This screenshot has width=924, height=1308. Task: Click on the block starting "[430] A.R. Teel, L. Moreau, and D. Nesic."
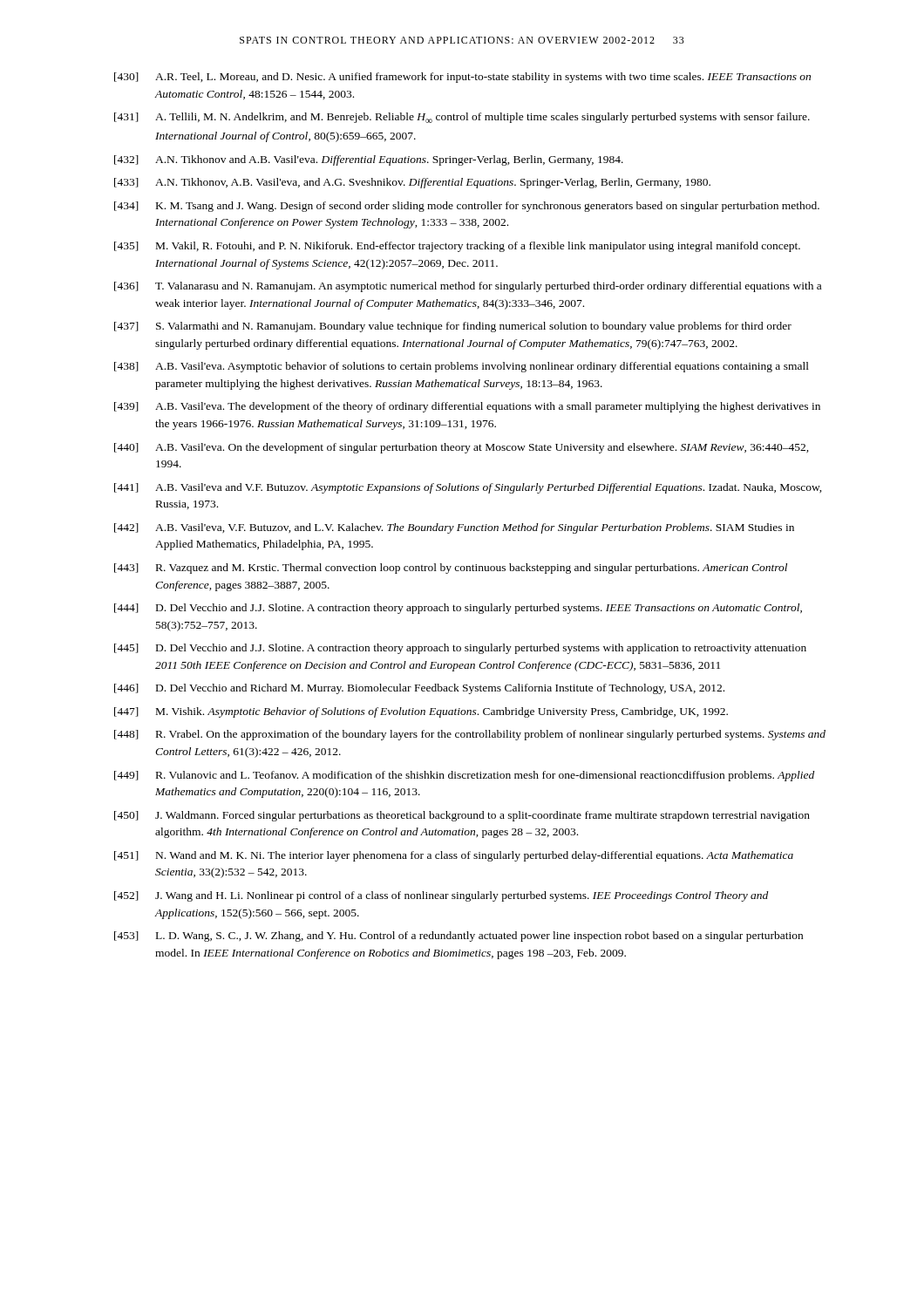click(471, 85)
